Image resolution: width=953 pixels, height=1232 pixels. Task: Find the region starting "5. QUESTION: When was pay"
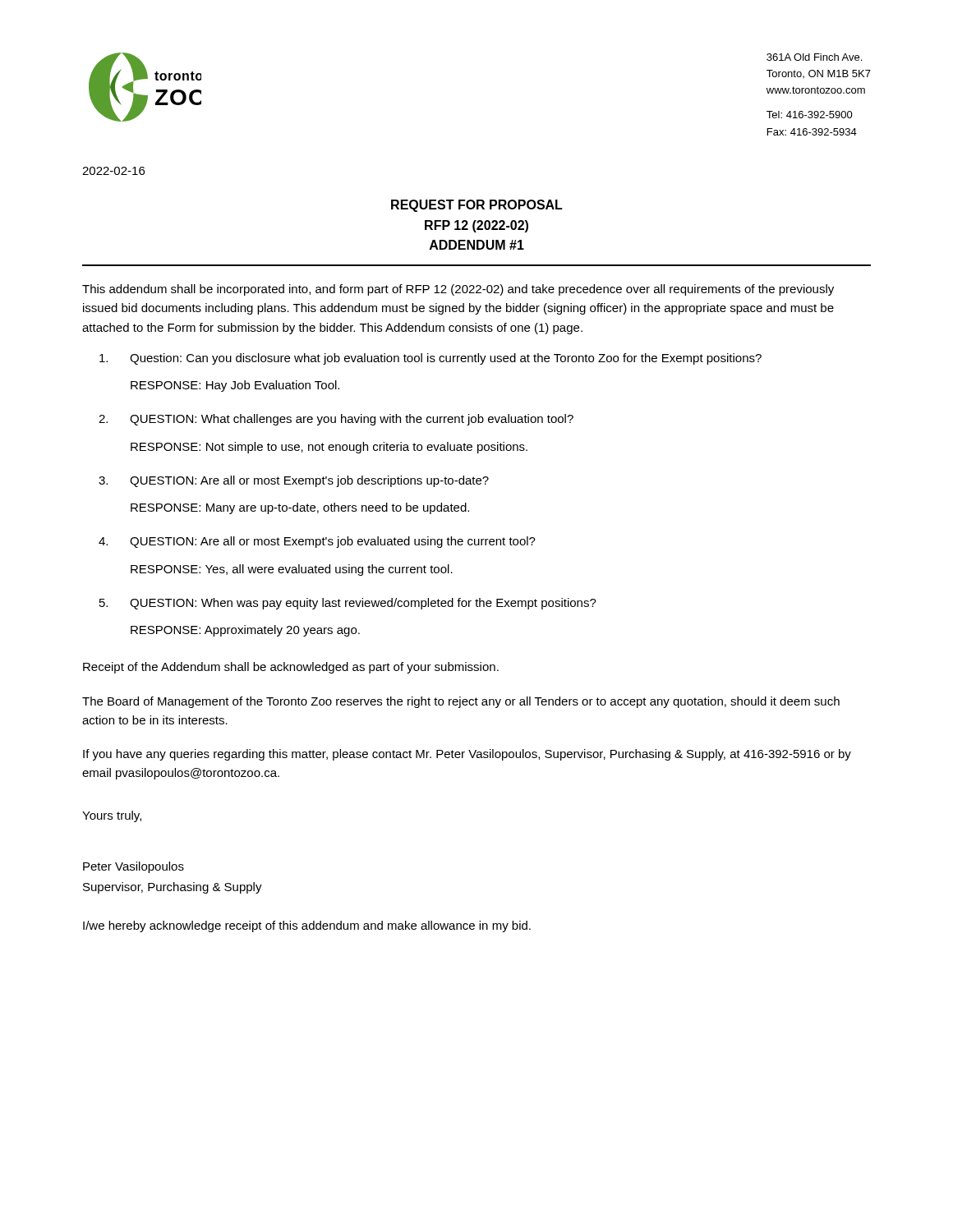(x=476, y=616)
